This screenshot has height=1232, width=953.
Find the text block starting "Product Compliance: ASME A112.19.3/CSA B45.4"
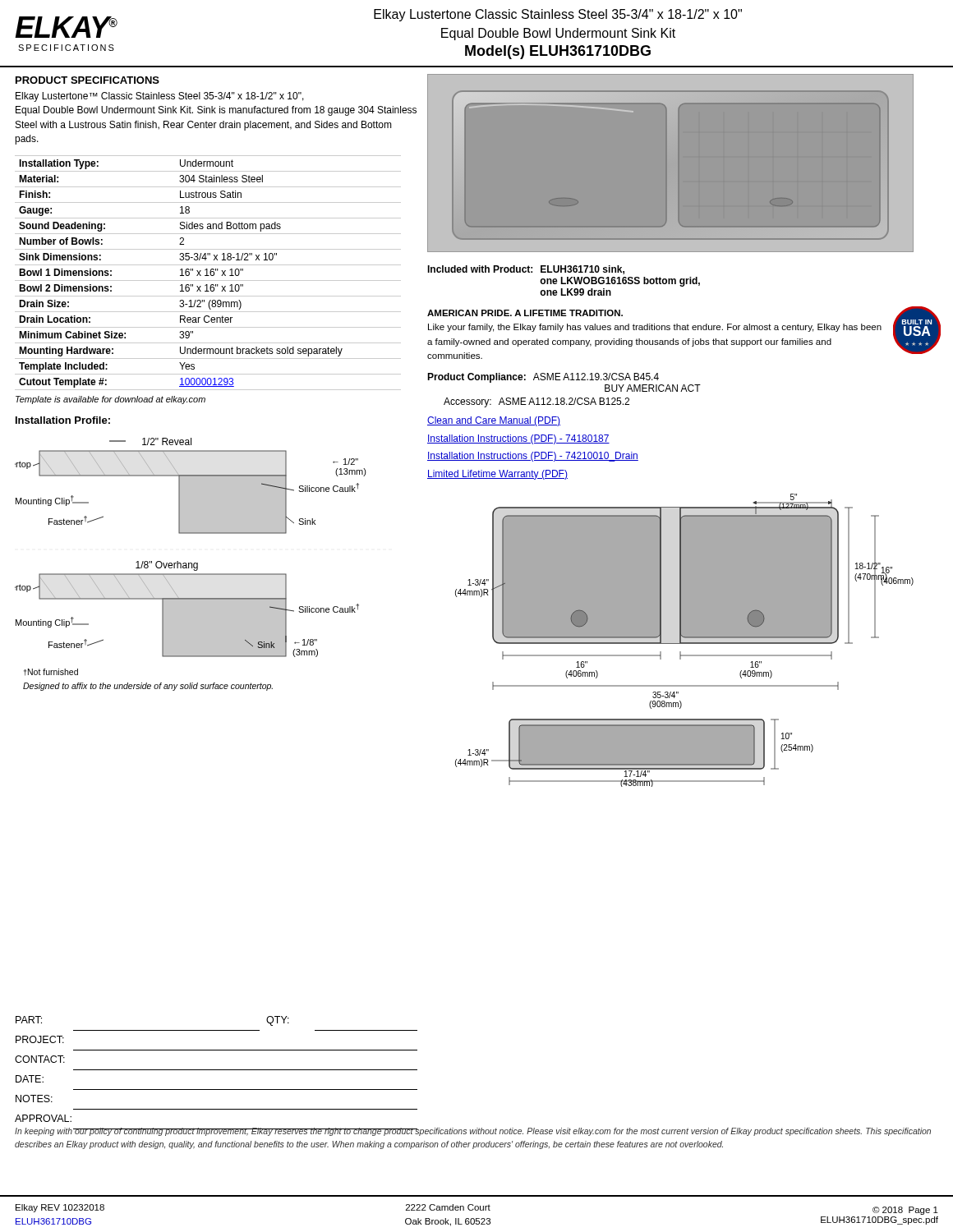684,389
